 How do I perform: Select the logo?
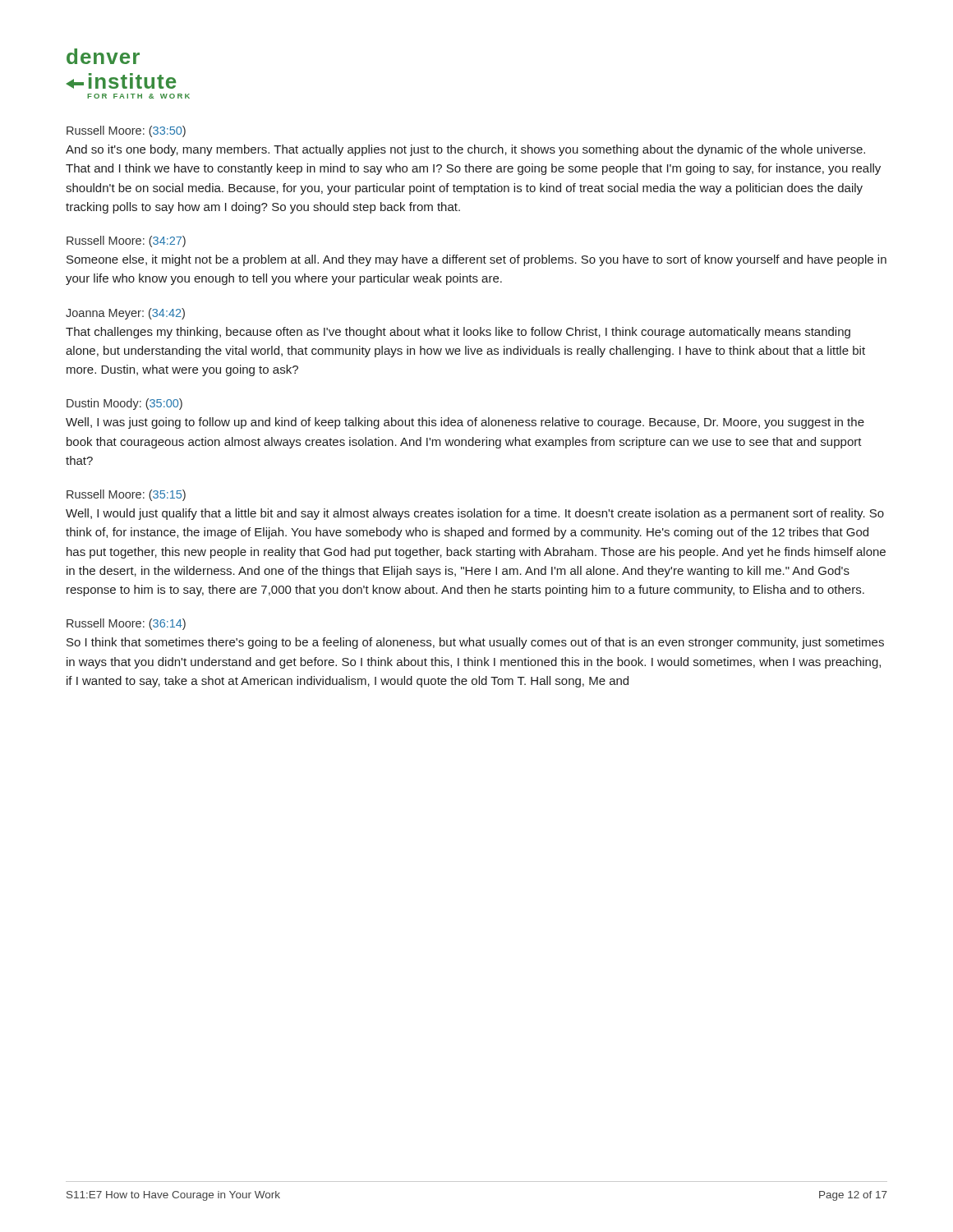(476, 70)
